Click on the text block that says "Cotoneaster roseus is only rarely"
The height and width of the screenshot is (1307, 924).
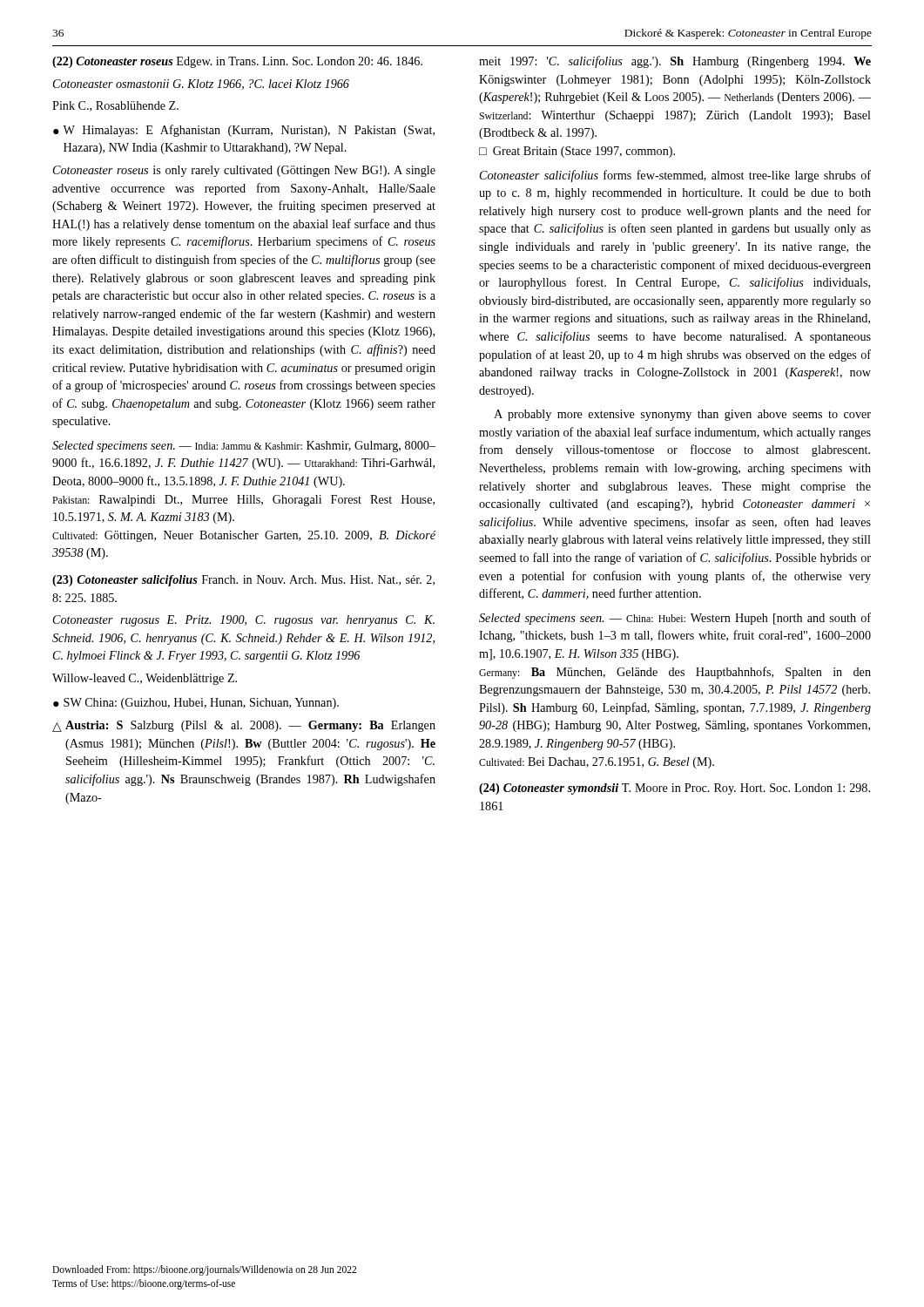click(244, 295)
